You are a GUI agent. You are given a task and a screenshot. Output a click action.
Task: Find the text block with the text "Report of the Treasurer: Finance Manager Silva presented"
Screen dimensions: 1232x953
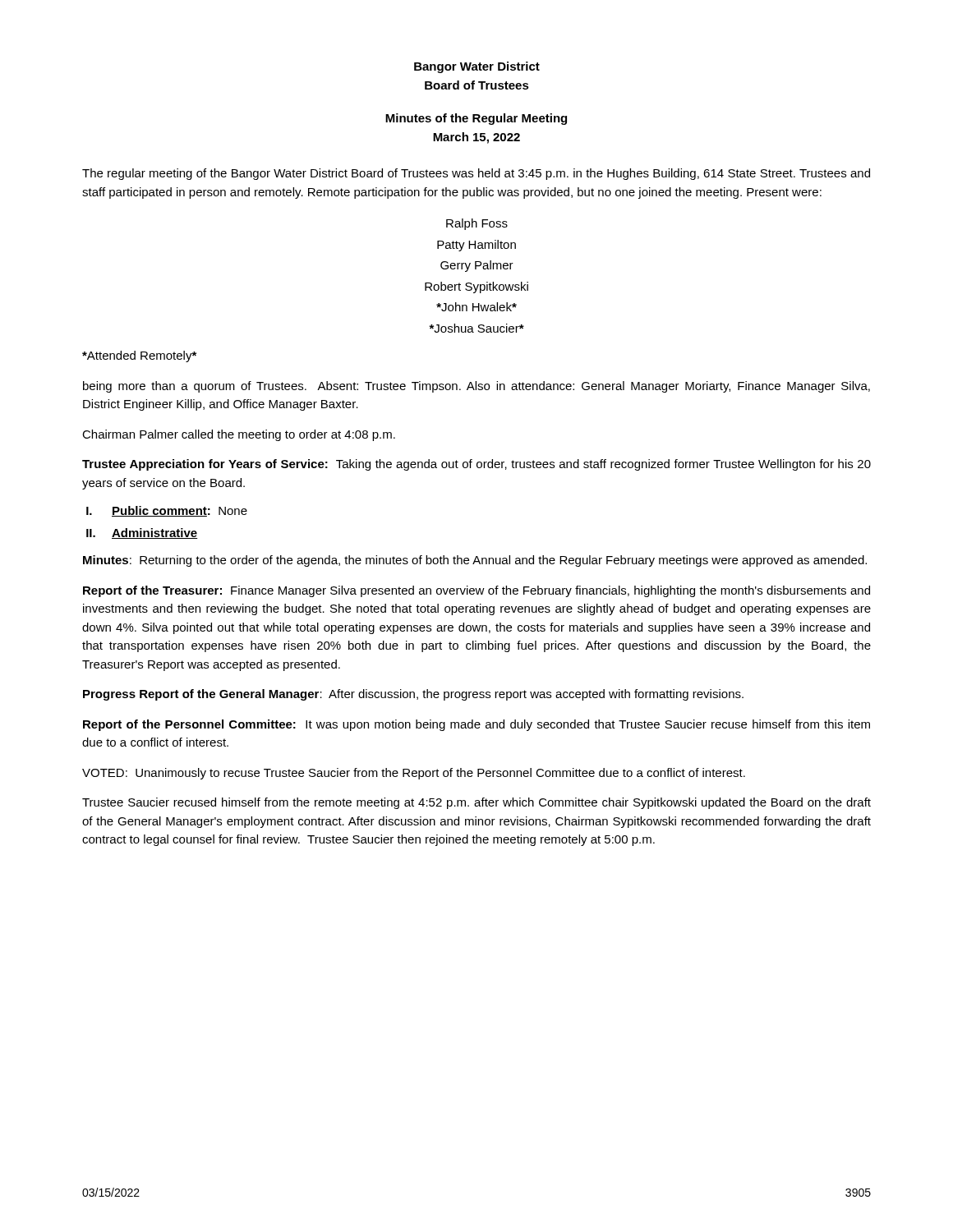tap(476, 627)
